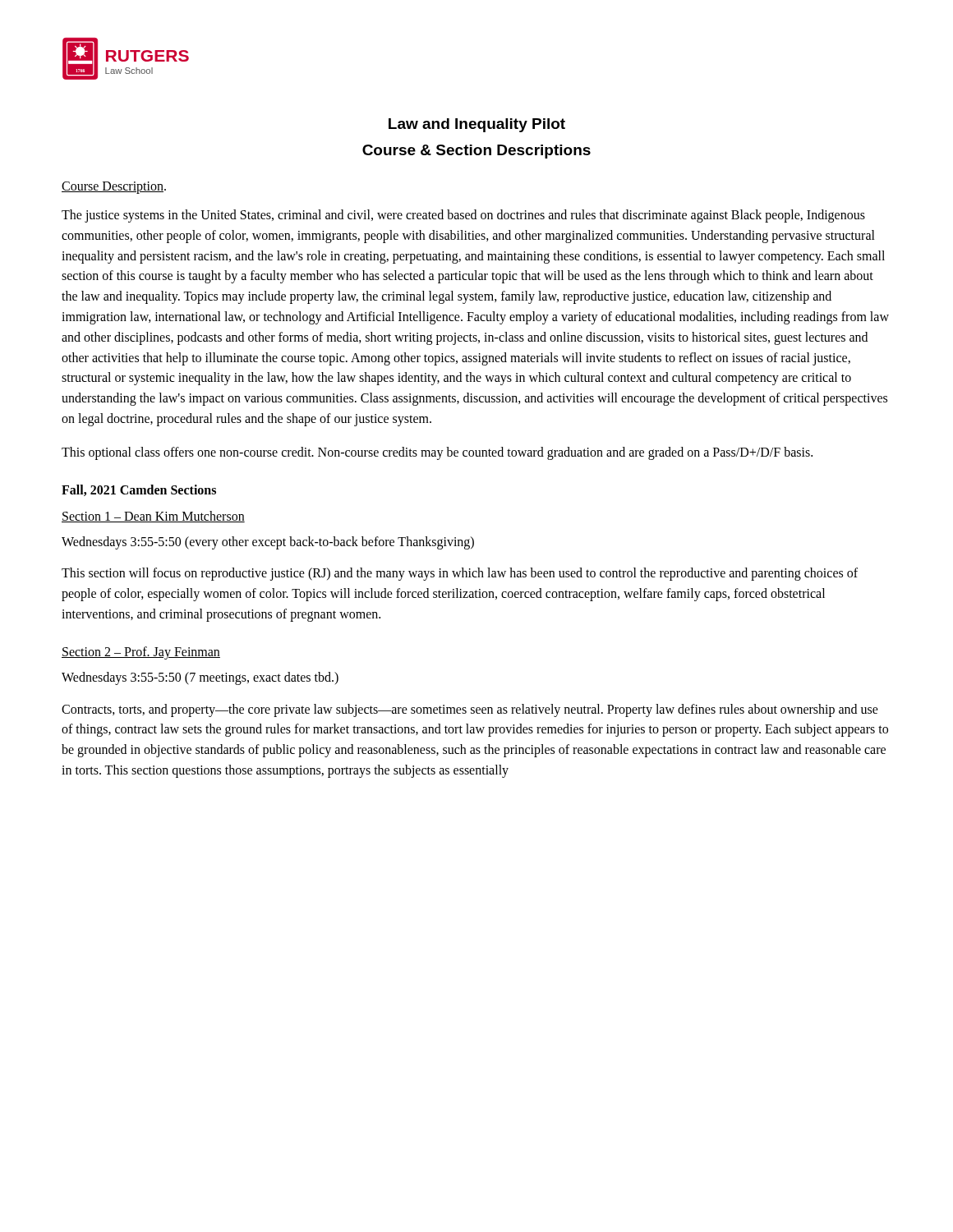Locate the logo
The width and height of the screenshot is (953, 1232).
(476, 62)
